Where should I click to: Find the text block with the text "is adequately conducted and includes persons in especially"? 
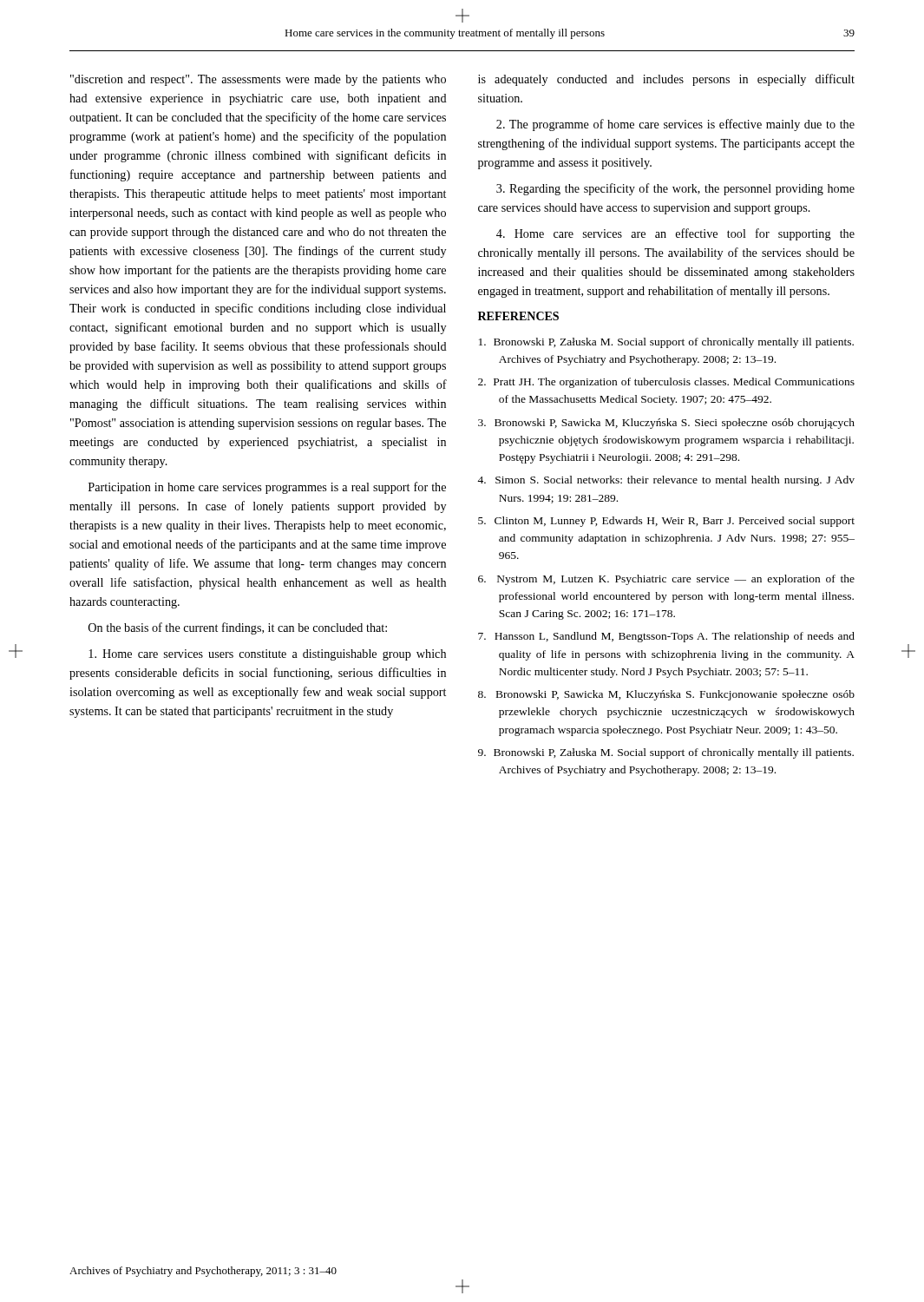pos(666,89)
